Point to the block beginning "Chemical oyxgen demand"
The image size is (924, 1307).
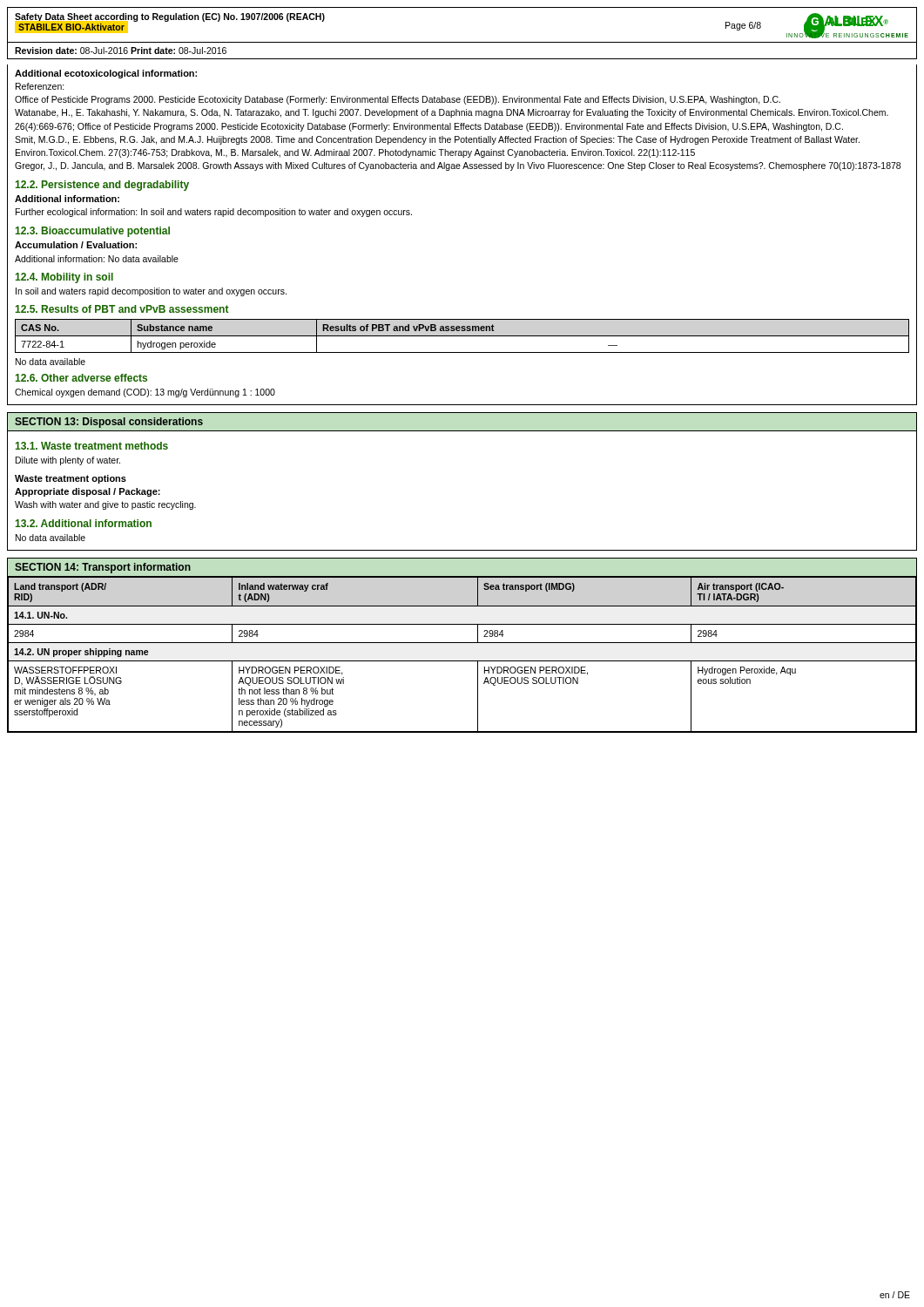pyautogui.click(x=145, y=392)
